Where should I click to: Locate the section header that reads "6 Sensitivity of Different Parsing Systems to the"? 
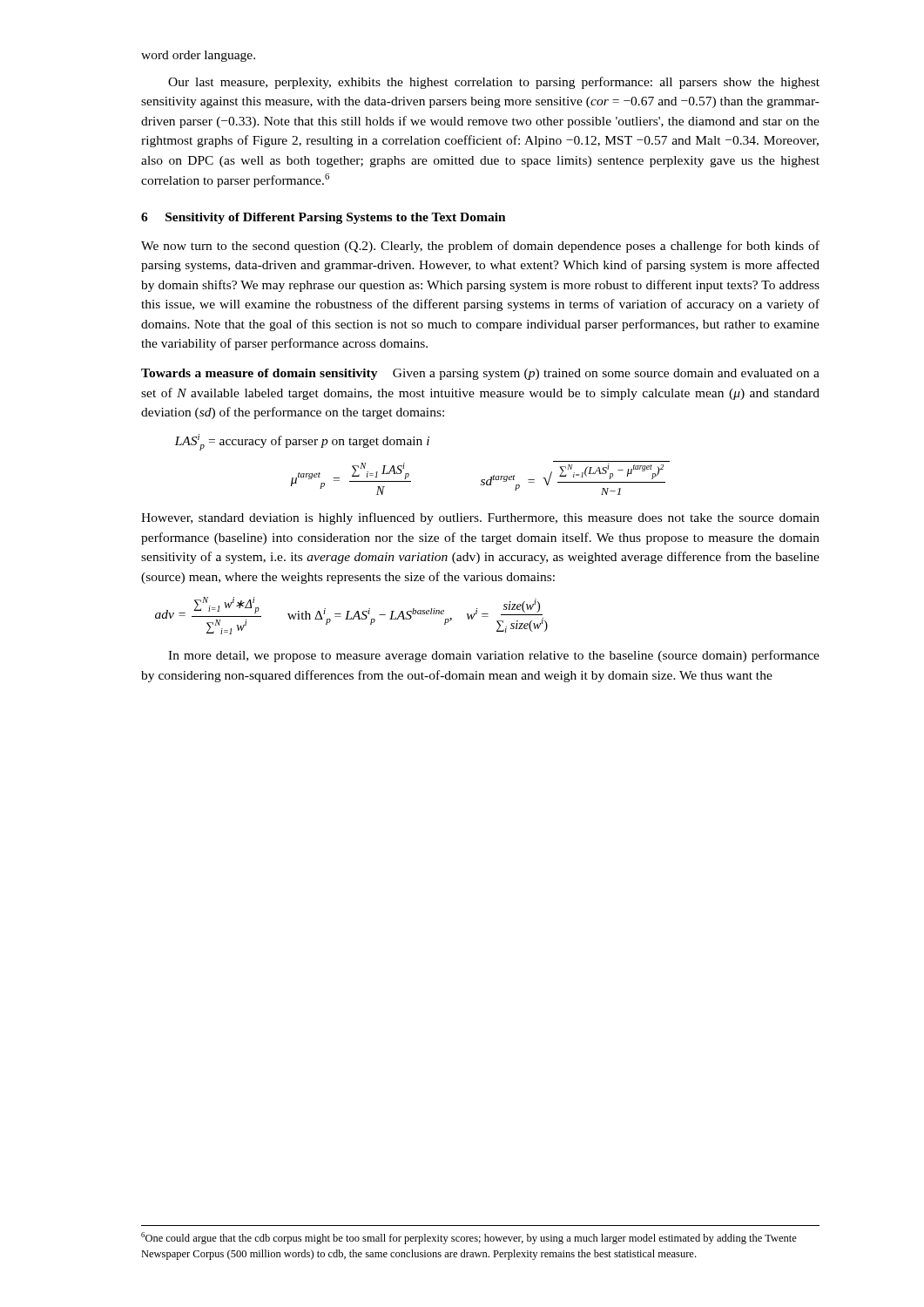coord(323,216)
